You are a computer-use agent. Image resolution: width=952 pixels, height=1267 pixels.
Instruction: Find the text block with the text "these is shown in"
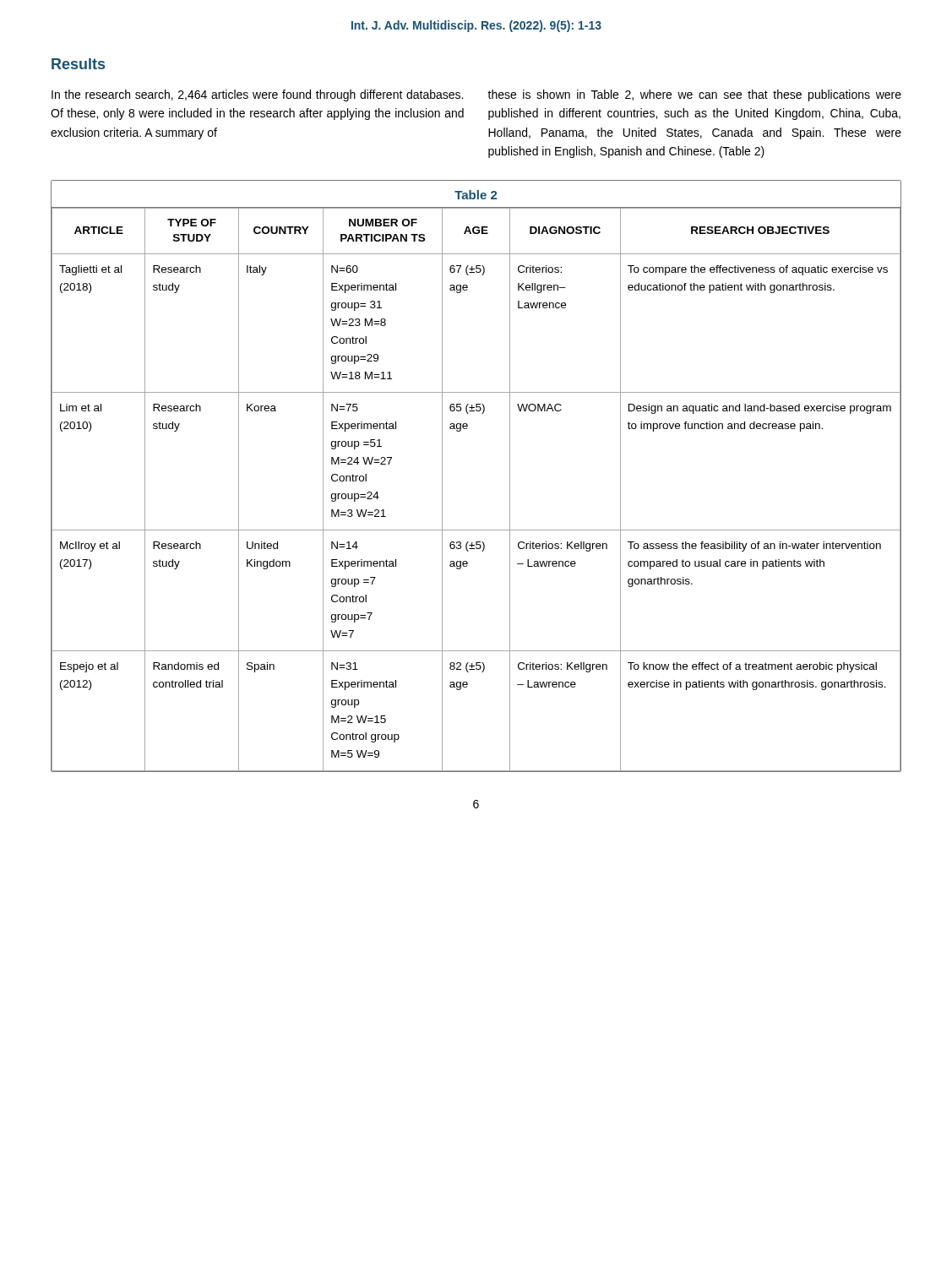point(695,123)
